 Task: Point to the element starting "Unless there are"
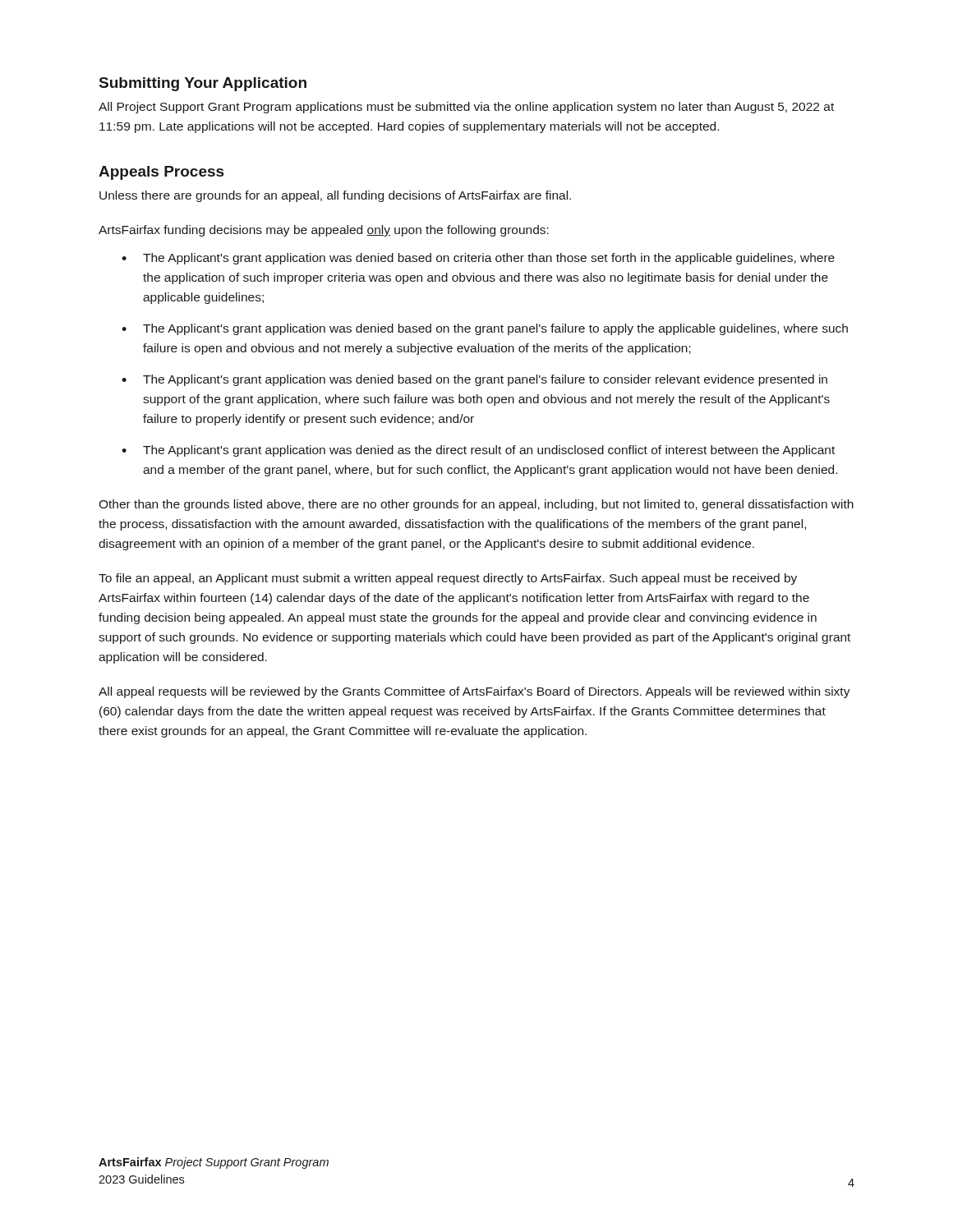tap(335, 195)
